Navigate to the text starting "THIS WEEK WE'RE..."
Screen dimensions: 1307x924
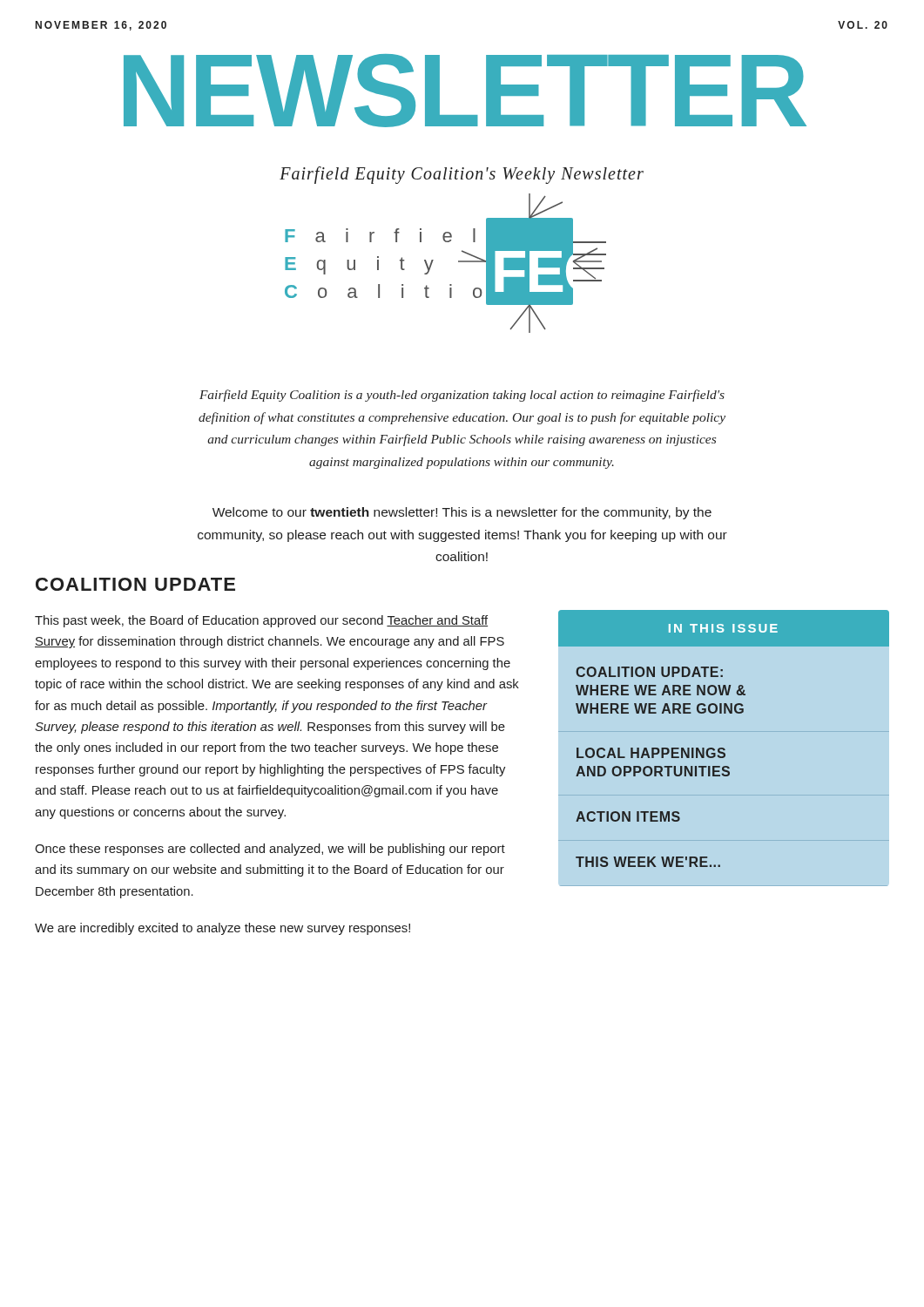click(724, 863)
